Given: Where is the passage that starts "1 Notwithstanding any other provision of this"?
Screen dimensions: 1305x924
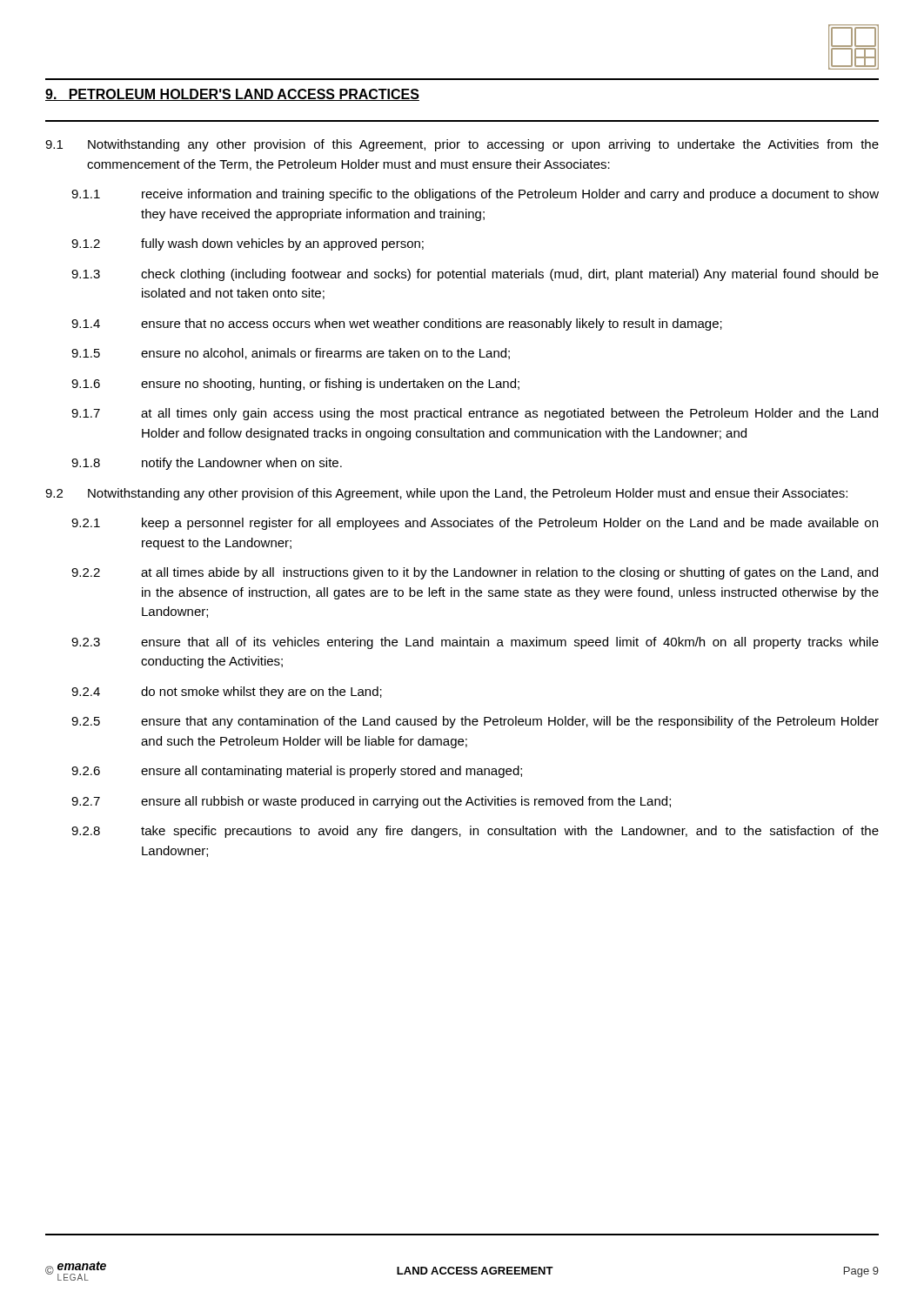Looking at the screenshot, I should tap(462, 154).
